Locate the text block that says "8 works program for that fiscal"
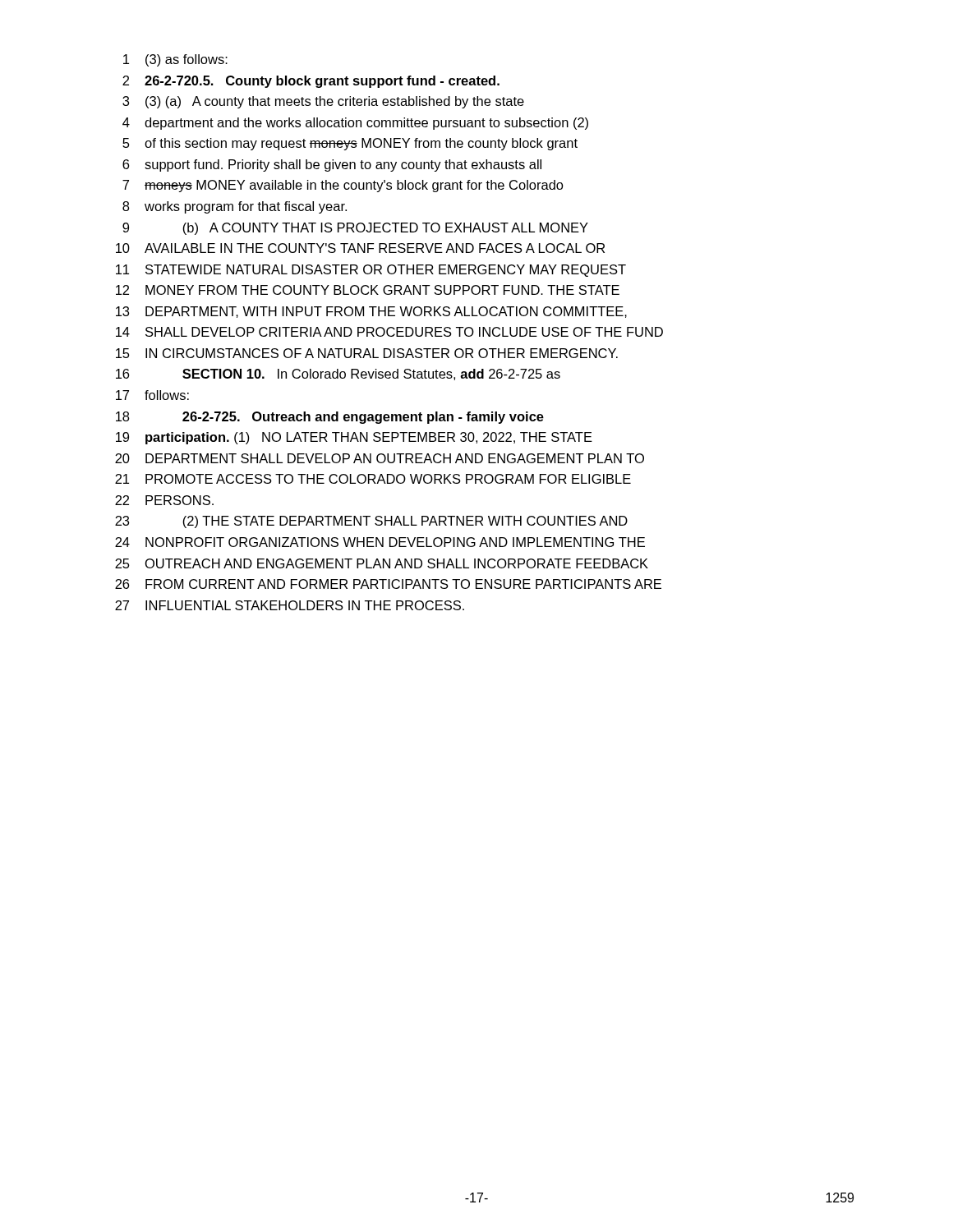This screenshot has height=1232, width=953. click(235, 207)
